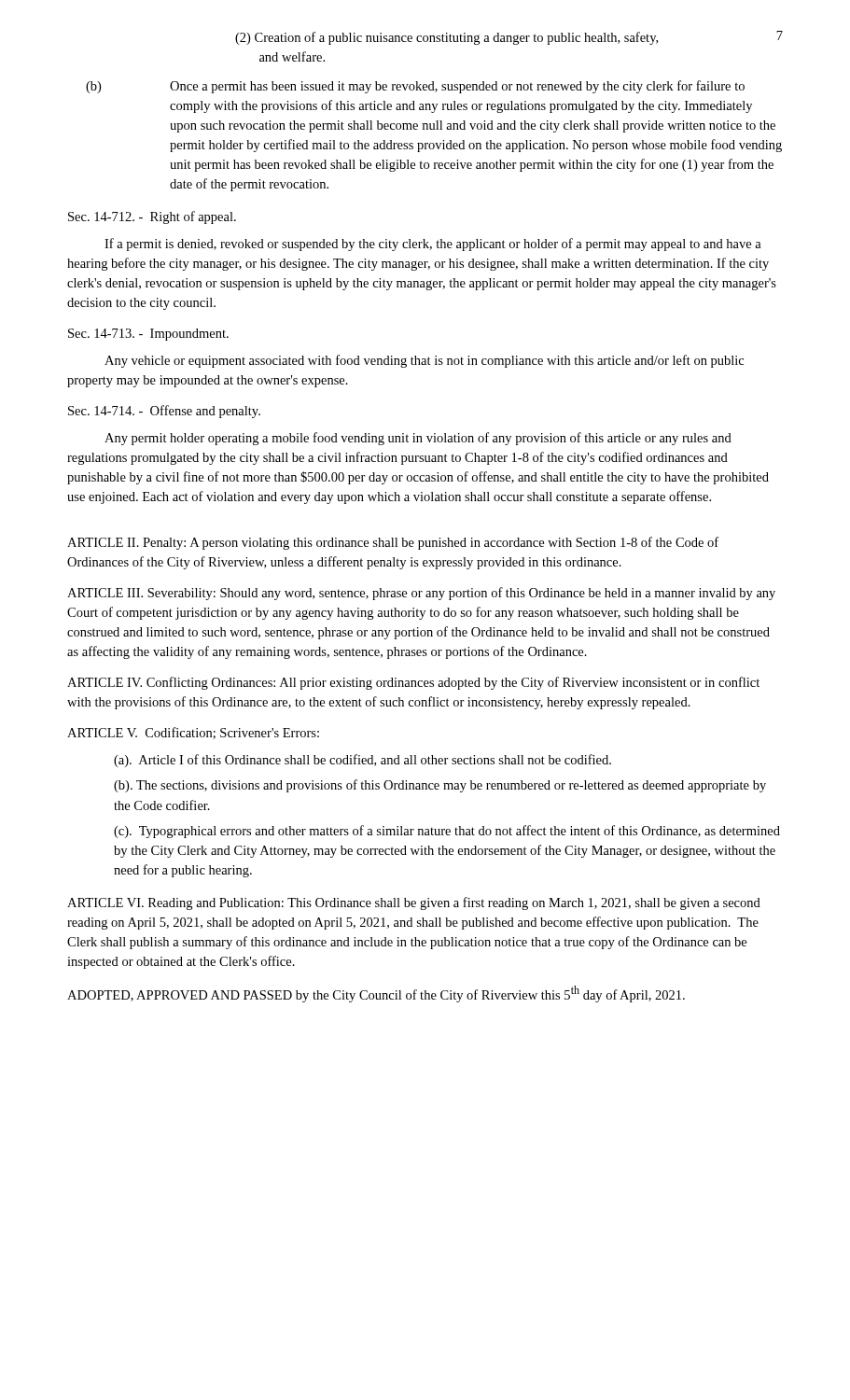
Task: Find the block on this page that starts "Any vehicle or equipment associated with food vending"
Action: tap(406, 370)
